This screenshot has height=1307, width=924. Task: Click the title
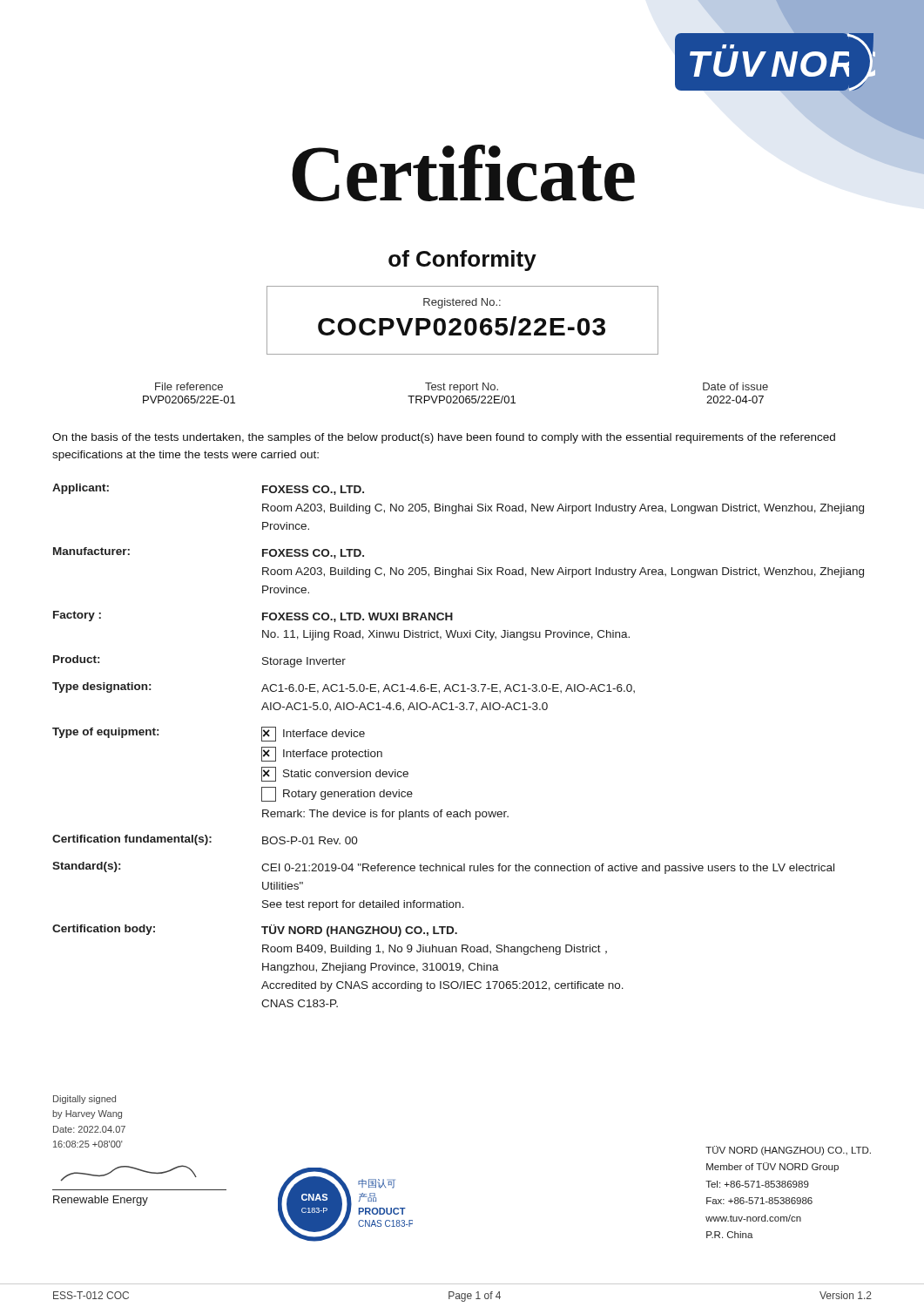[462, 174]
